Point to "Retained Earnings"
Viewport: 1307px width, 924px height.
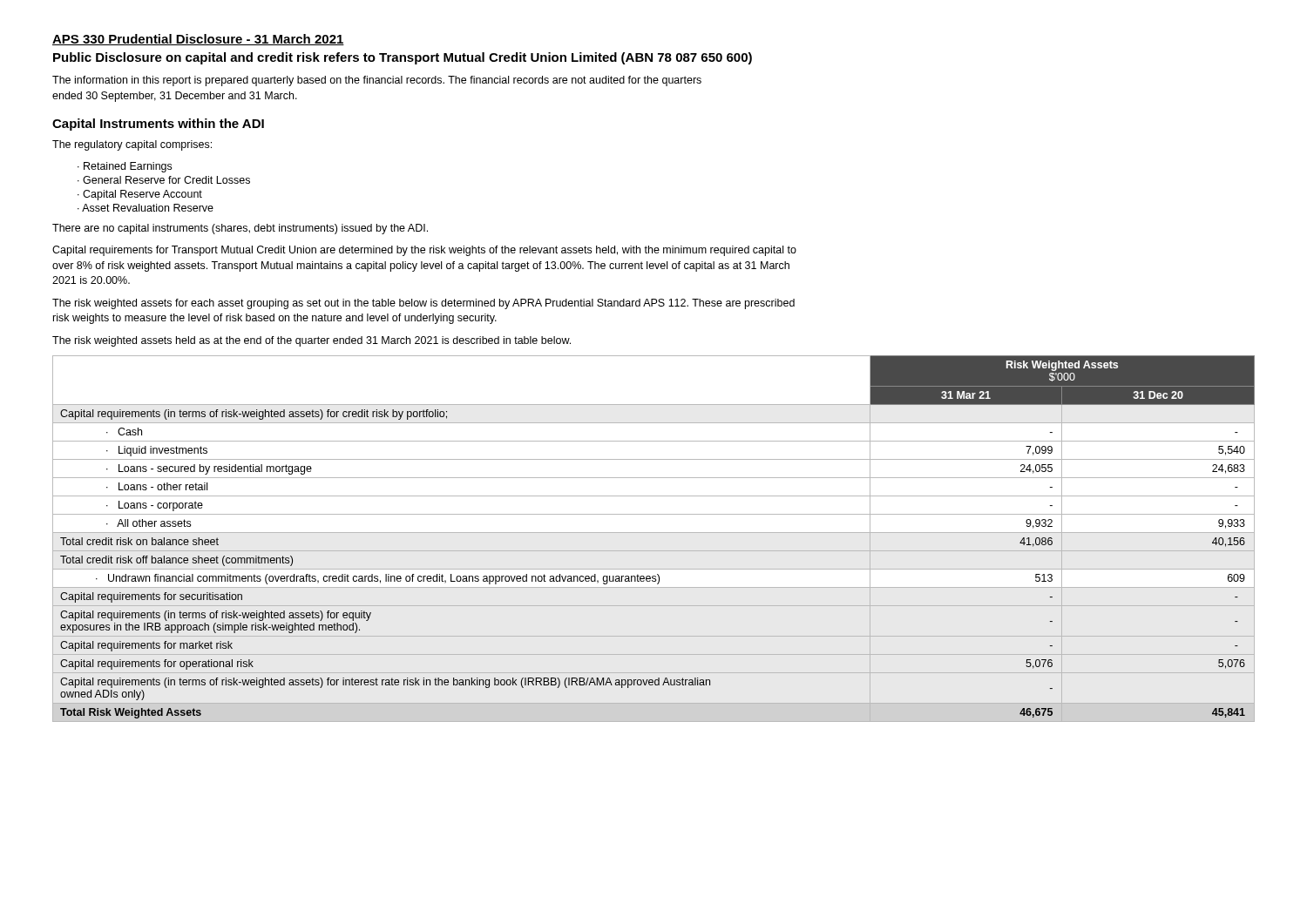click(x=128, y=166)
